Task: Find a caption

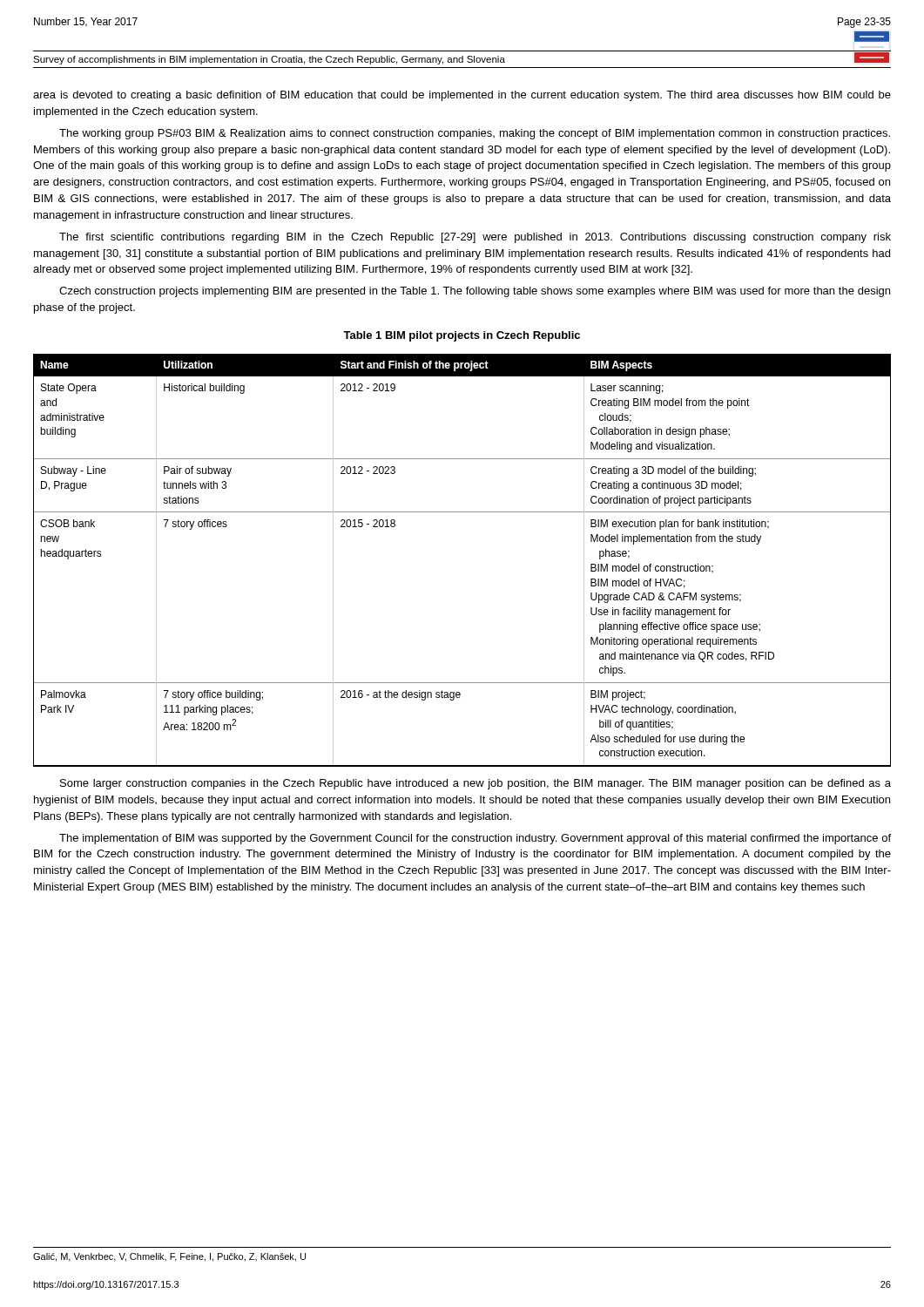Action: 462,335
